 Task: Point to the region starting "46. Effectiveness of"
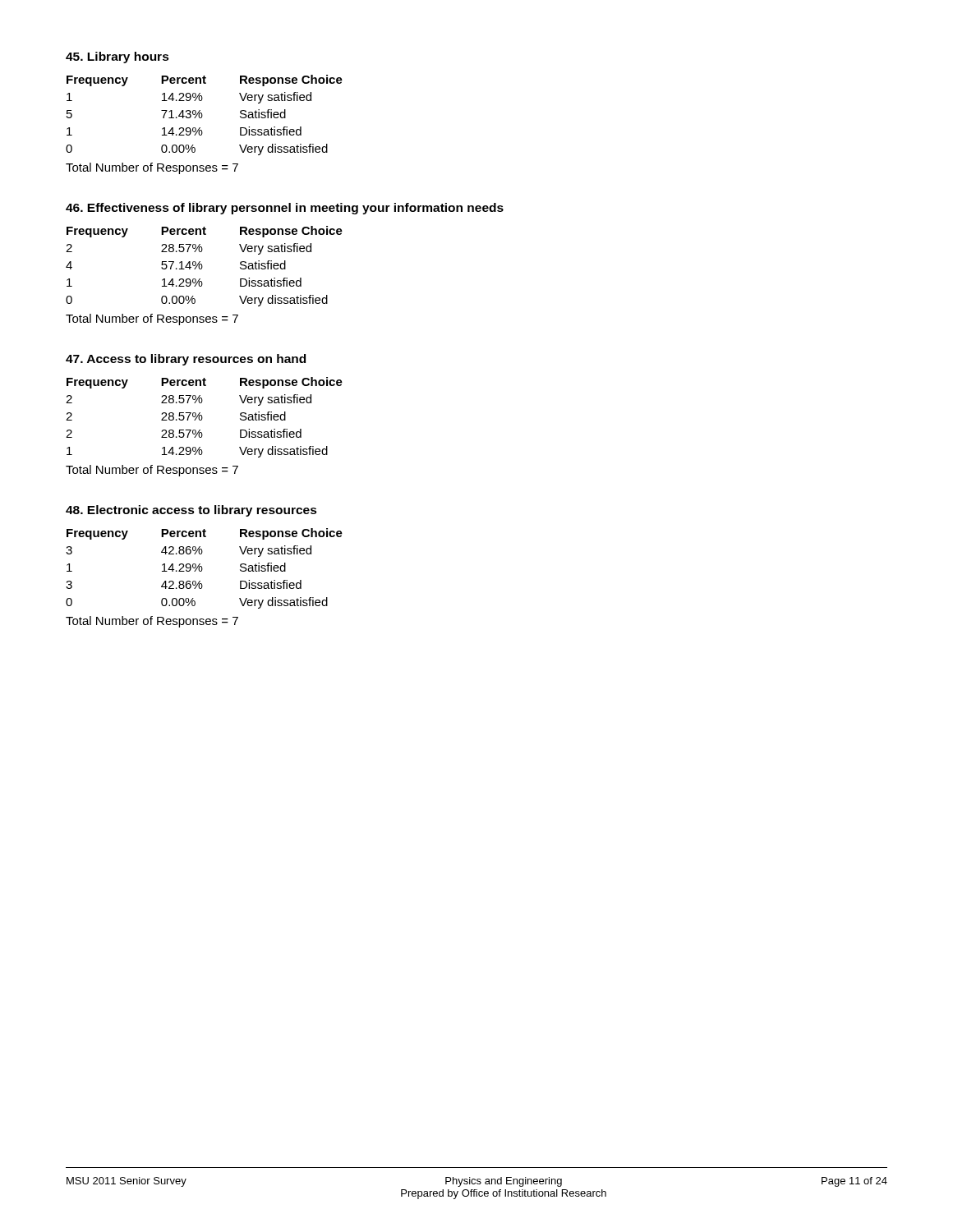click(x=285, y=207)
